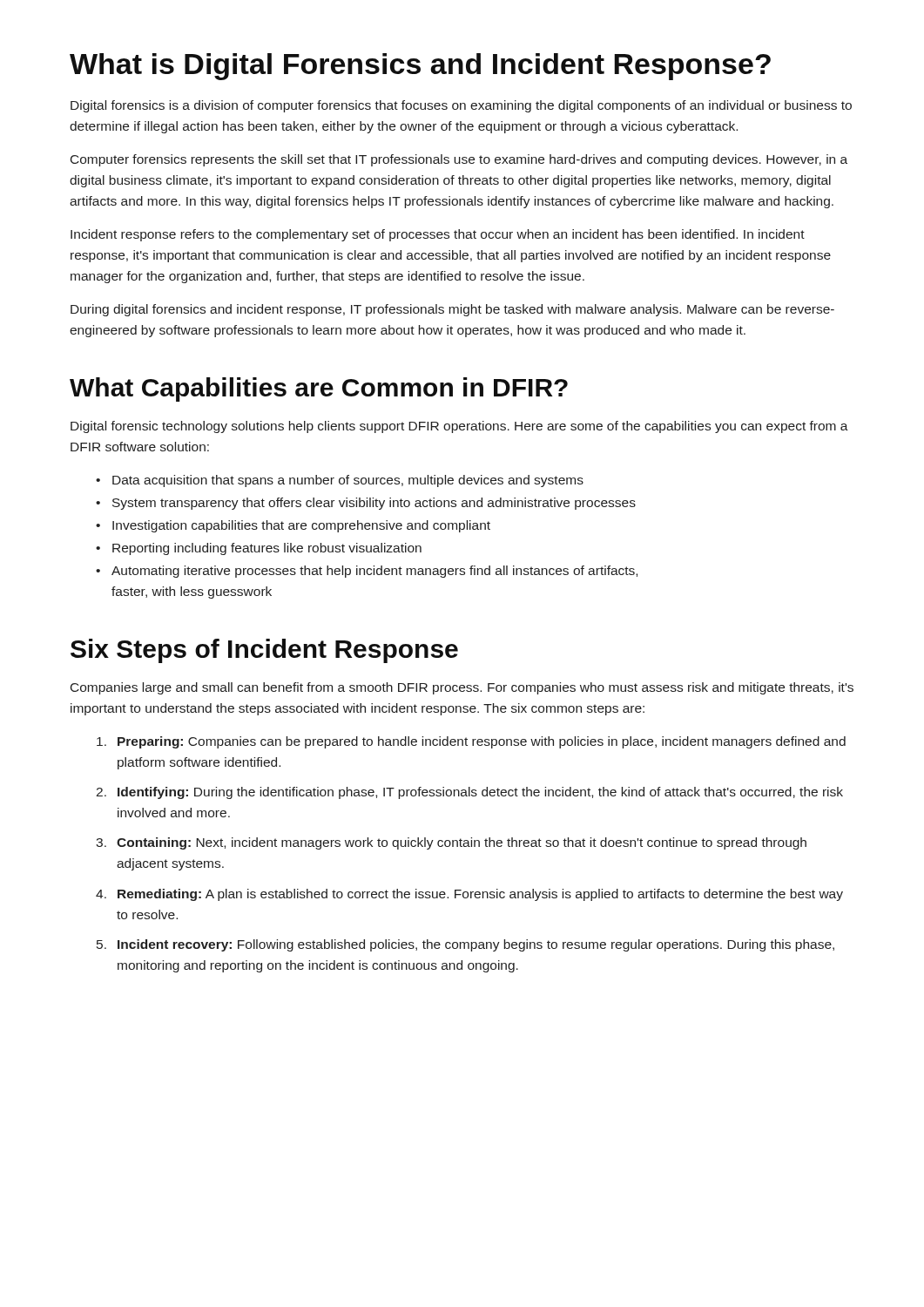Viewport: 924px width, 1307px height.
Task: Click on the text block starting "Digital forensics is a"
Action: click(461, 116)
